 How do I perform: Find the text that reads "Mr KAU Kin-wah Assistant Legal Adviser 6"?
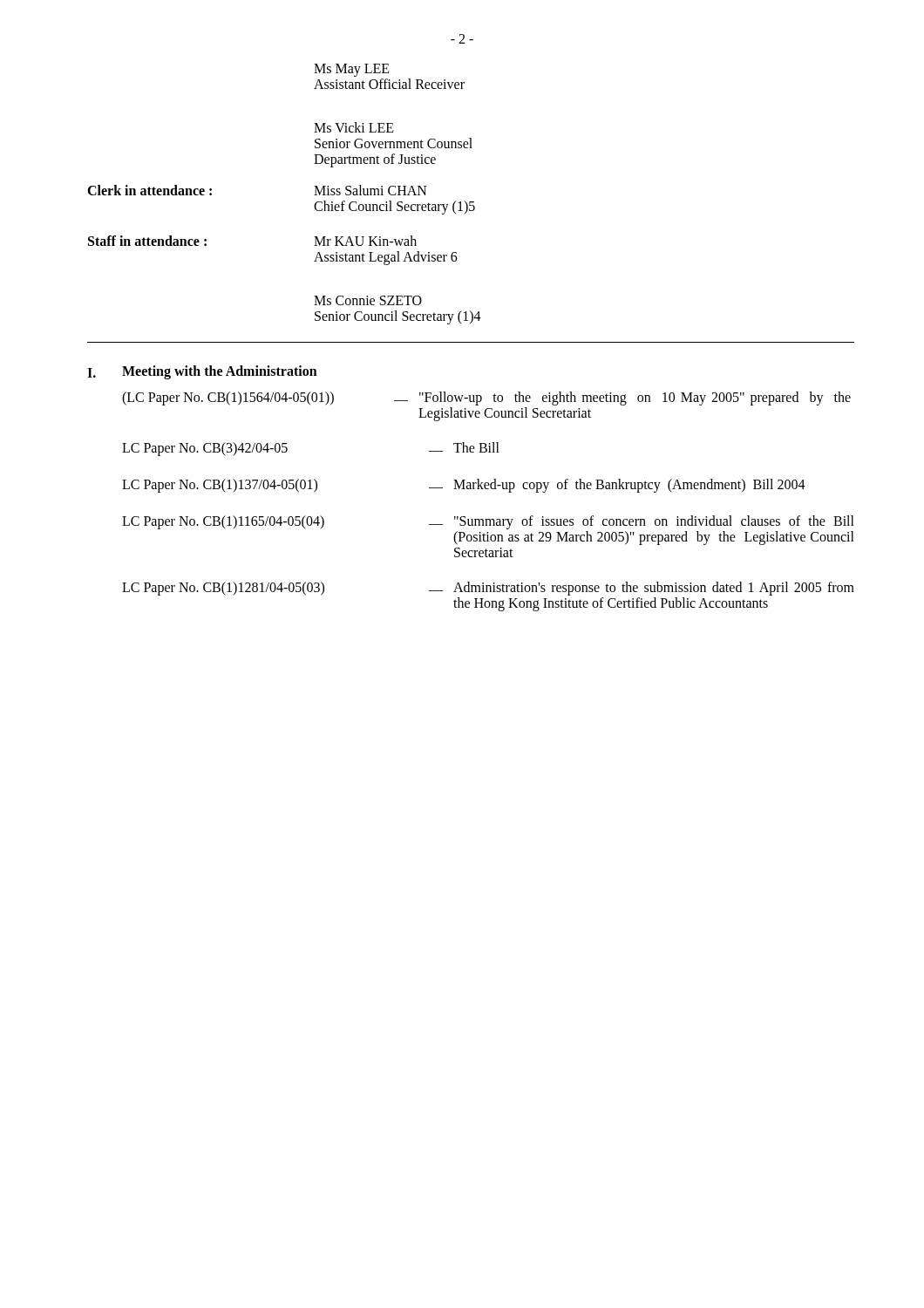[x=365, y=241]
